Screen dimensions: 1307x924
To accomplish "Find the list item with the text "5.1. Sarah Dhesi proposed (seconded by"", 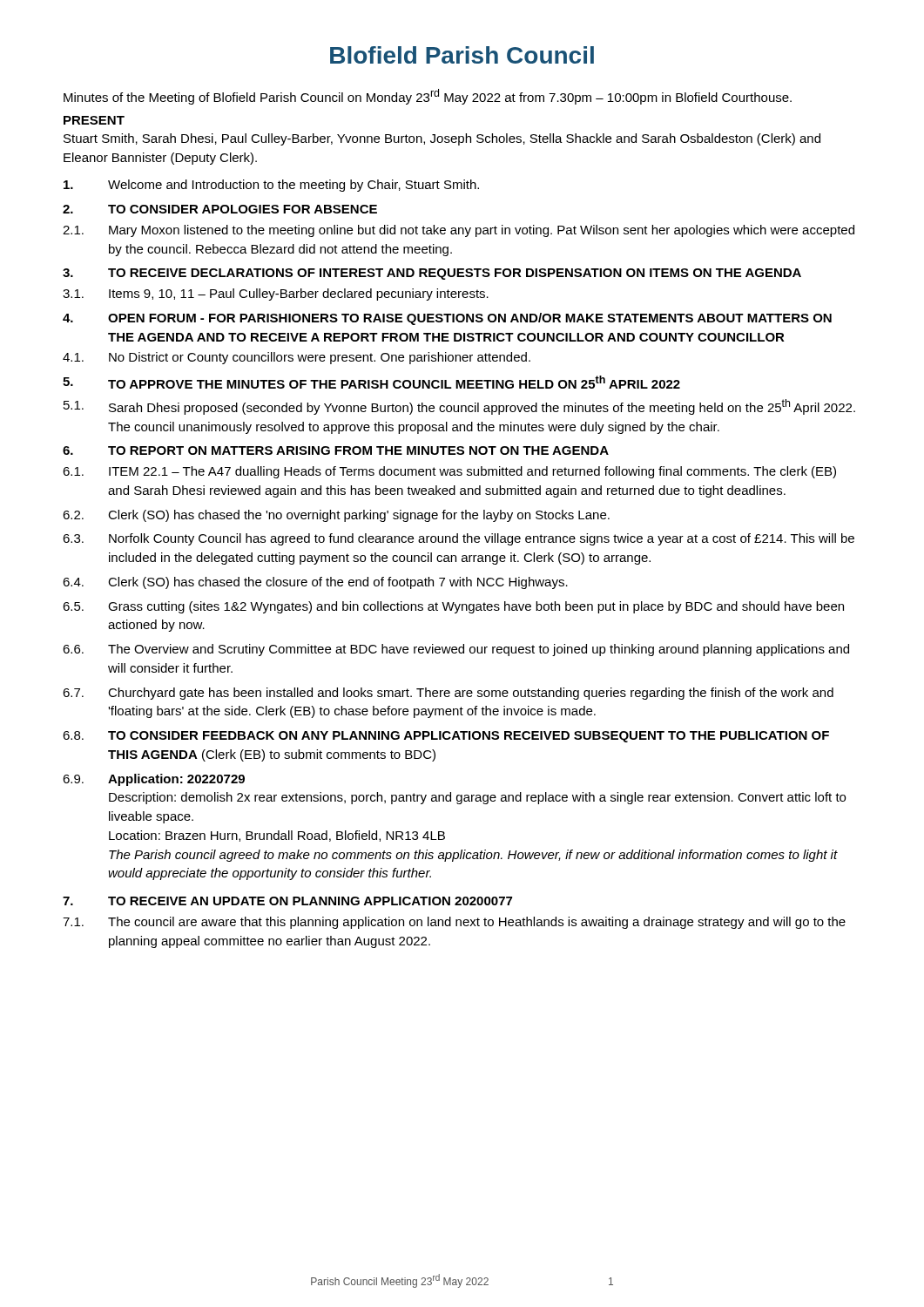I will pyautogui.click(x=462, y=416).
